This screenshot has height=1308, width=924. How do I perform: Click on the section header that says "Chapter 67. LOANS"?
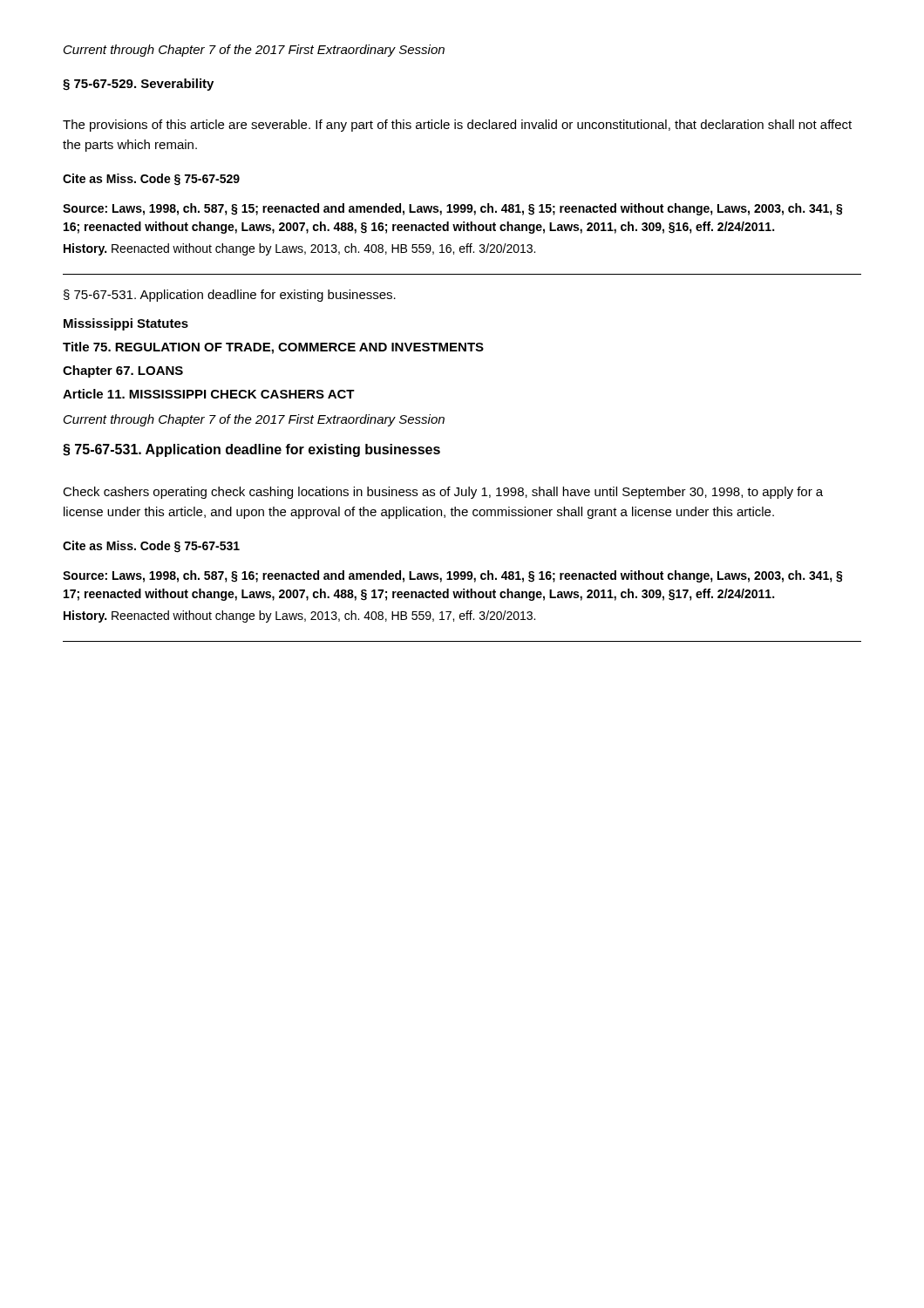coord(123,370)
